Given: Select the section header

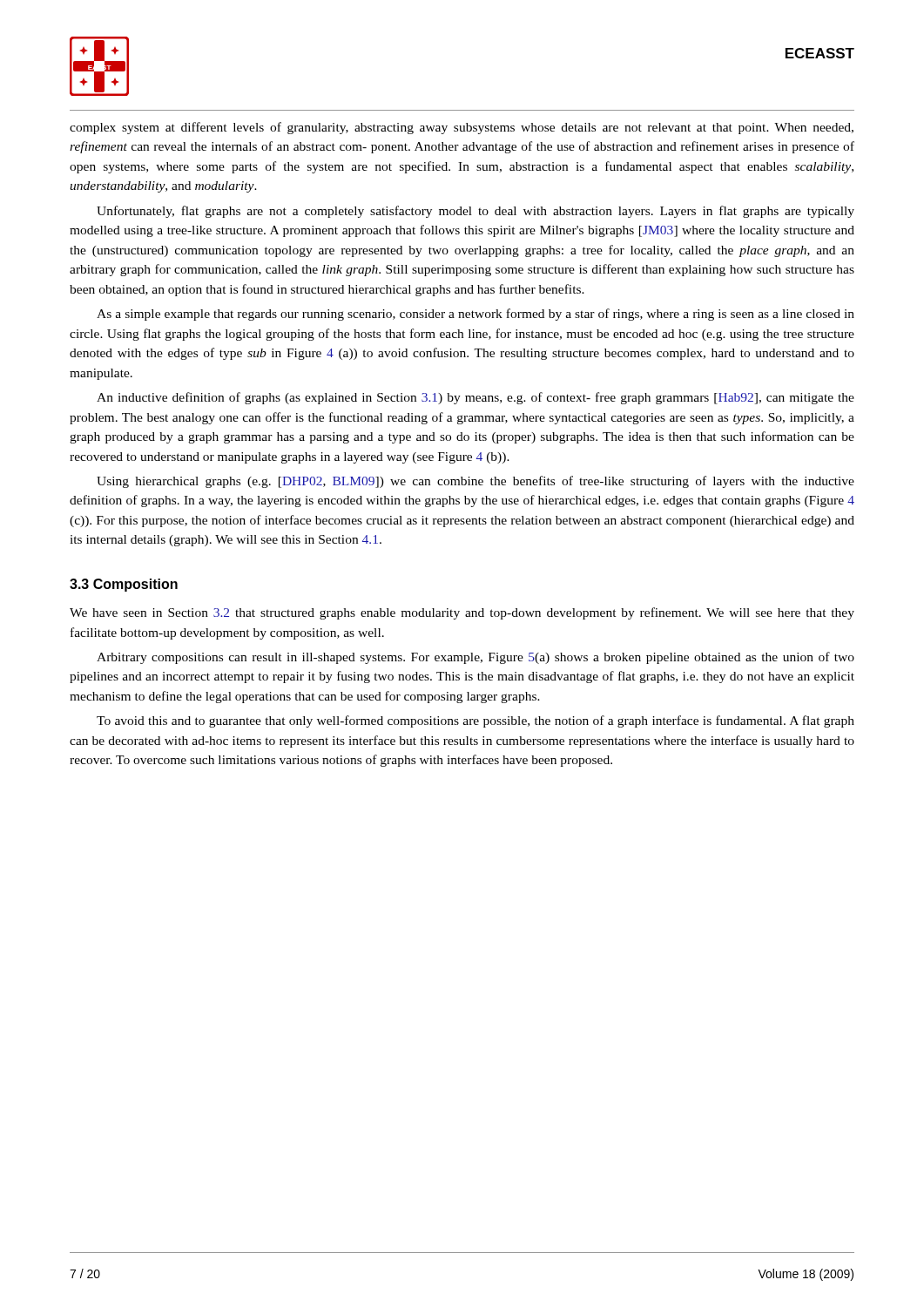Looking at the screenshot, I should [x=462, y=584].
